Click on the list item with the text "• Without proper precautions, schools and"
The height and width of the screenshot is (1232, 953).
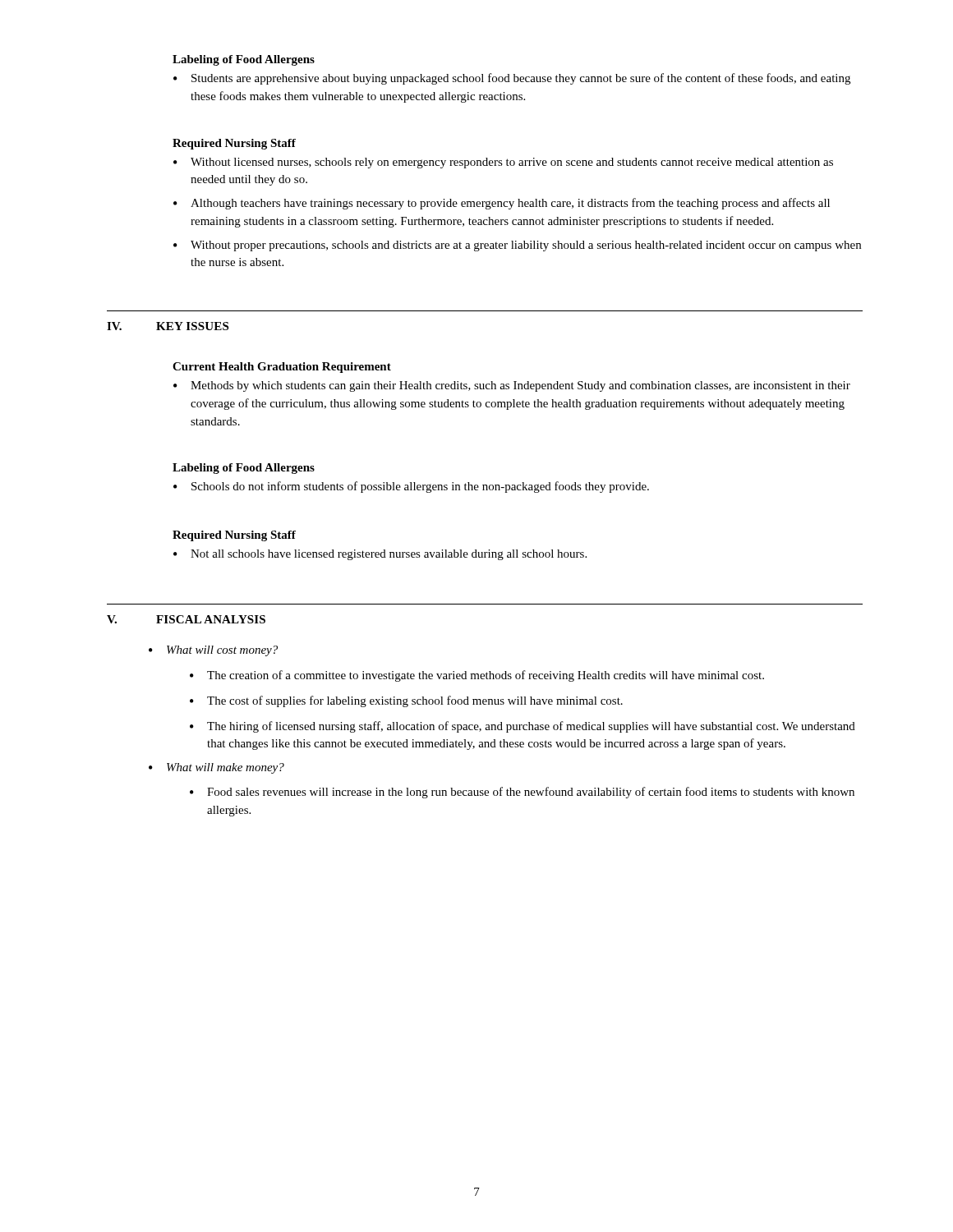tap(518, 254)
